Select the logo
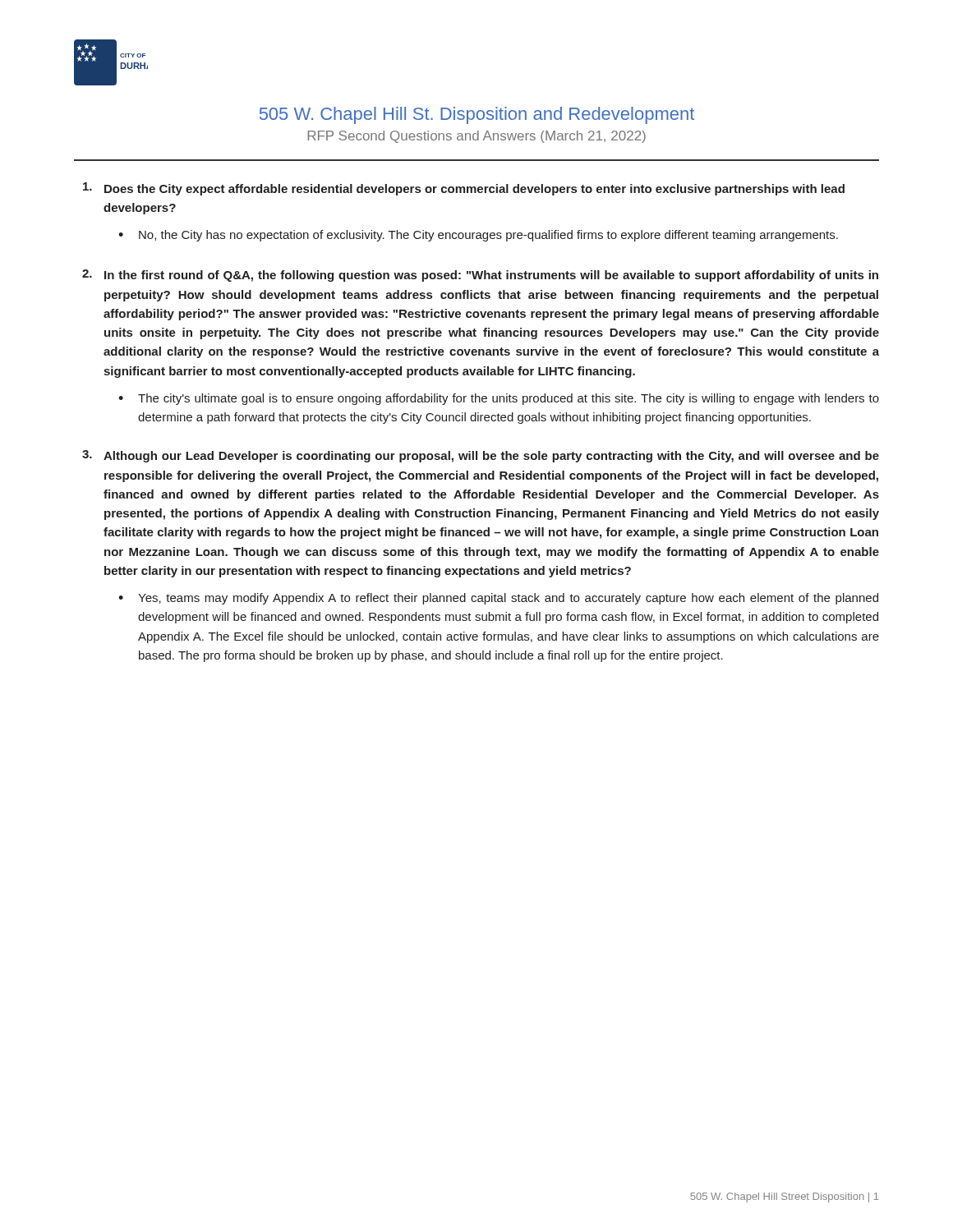This screenshot has width=953, height=1232. point(476,64)
